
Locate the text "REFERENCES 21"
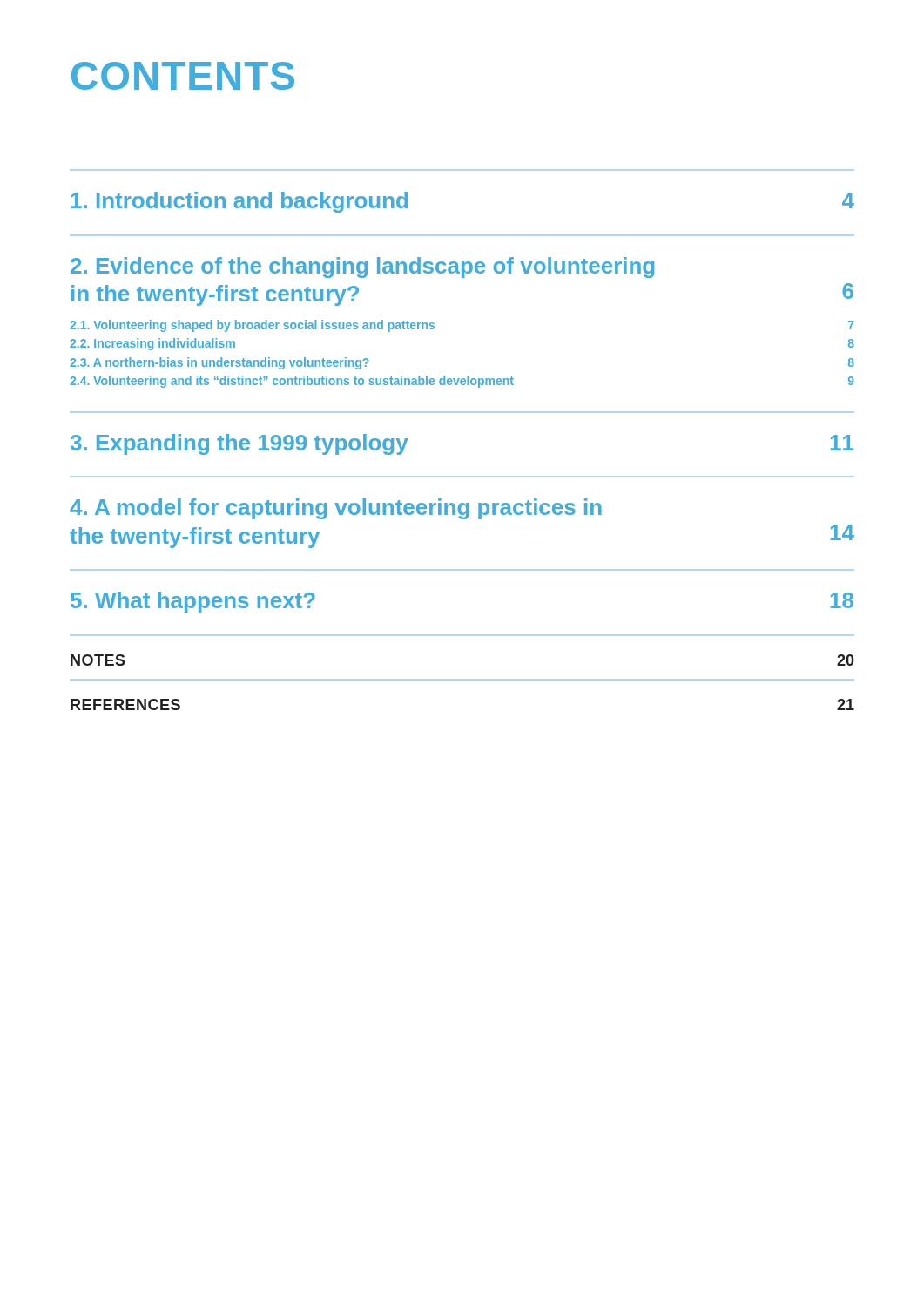(130, 704)
